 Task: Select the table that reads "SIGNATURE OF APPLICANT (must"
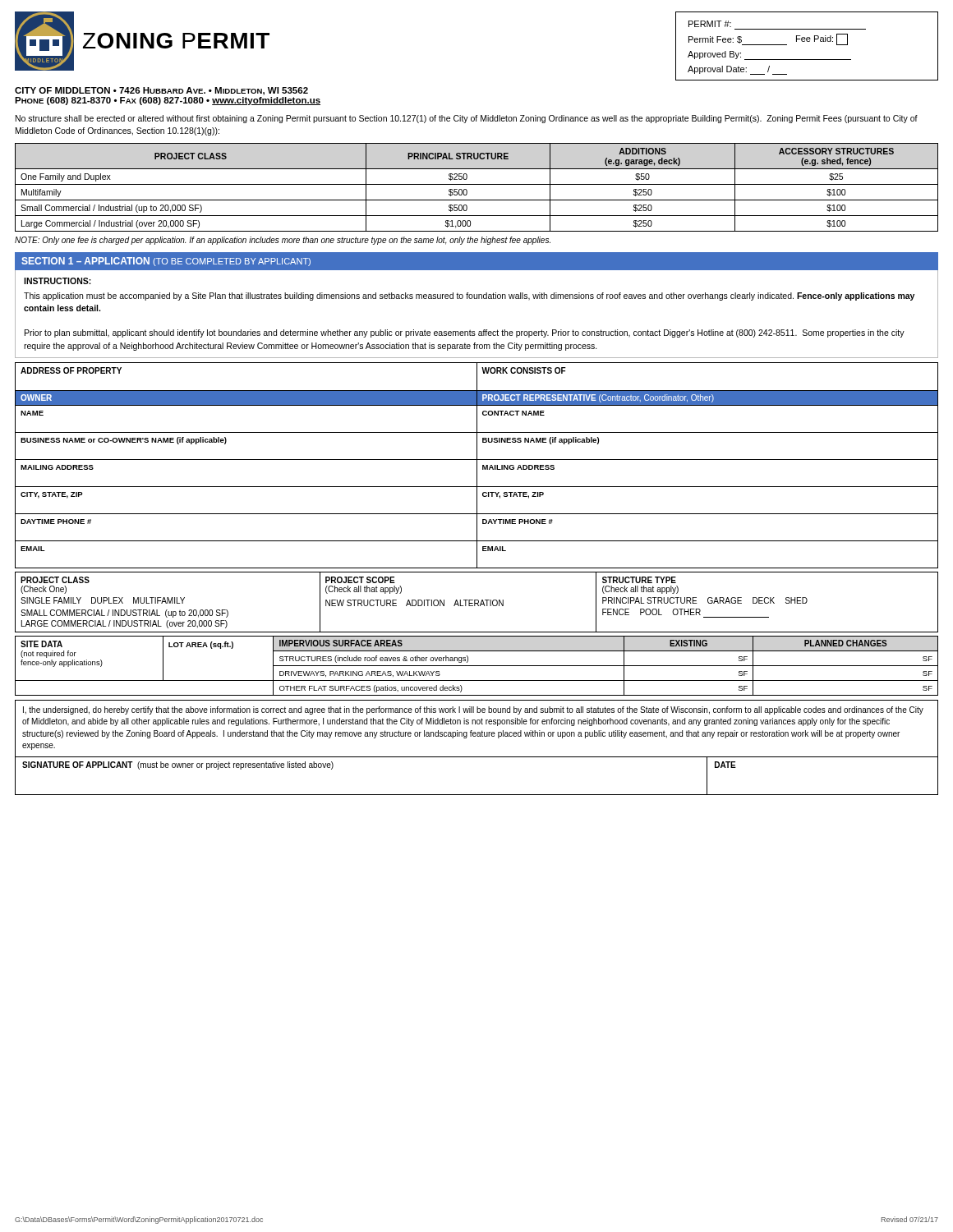click(x=476, y=776)
